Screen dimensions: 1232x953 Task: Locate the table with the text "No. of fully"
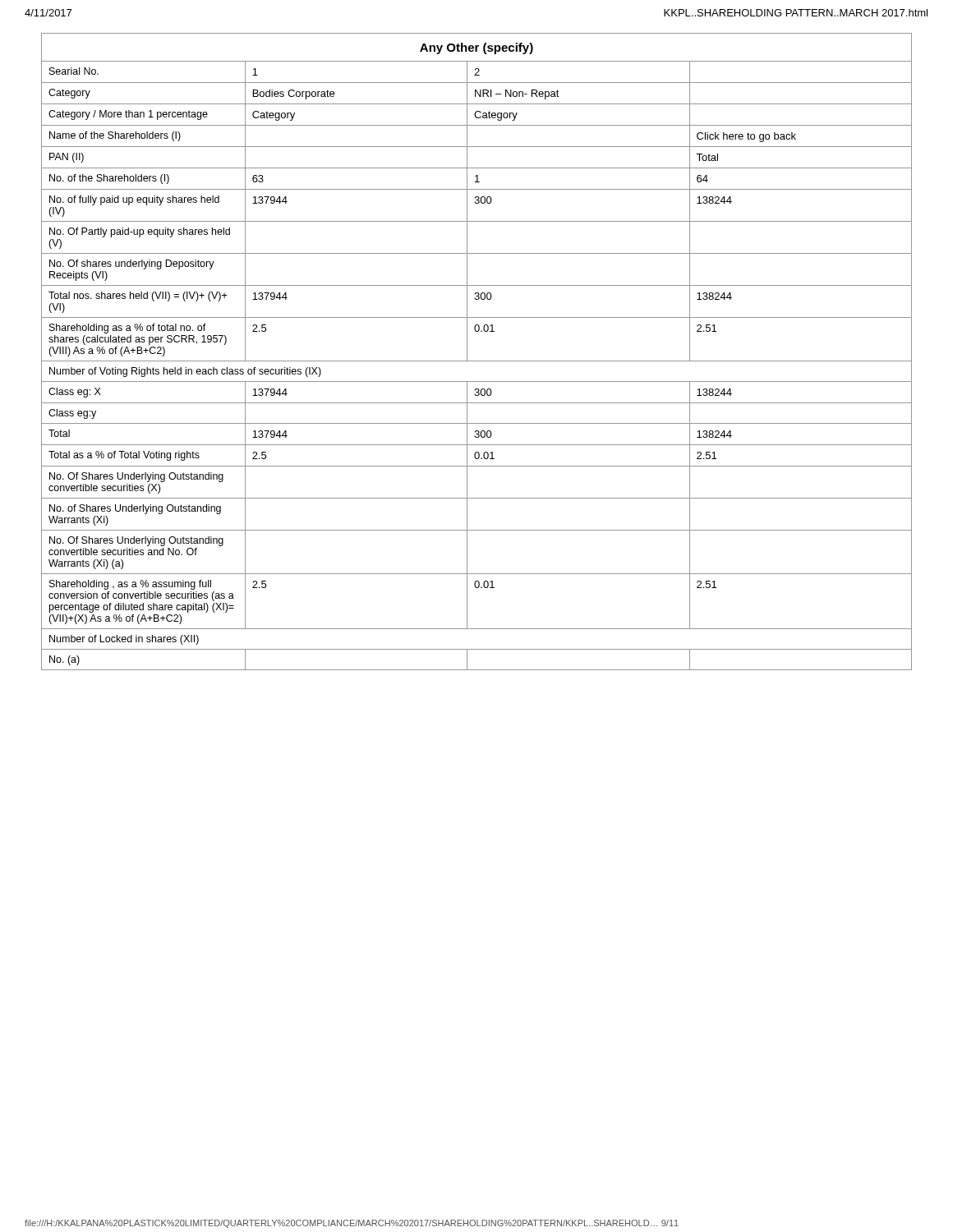[x=476, y=352]
